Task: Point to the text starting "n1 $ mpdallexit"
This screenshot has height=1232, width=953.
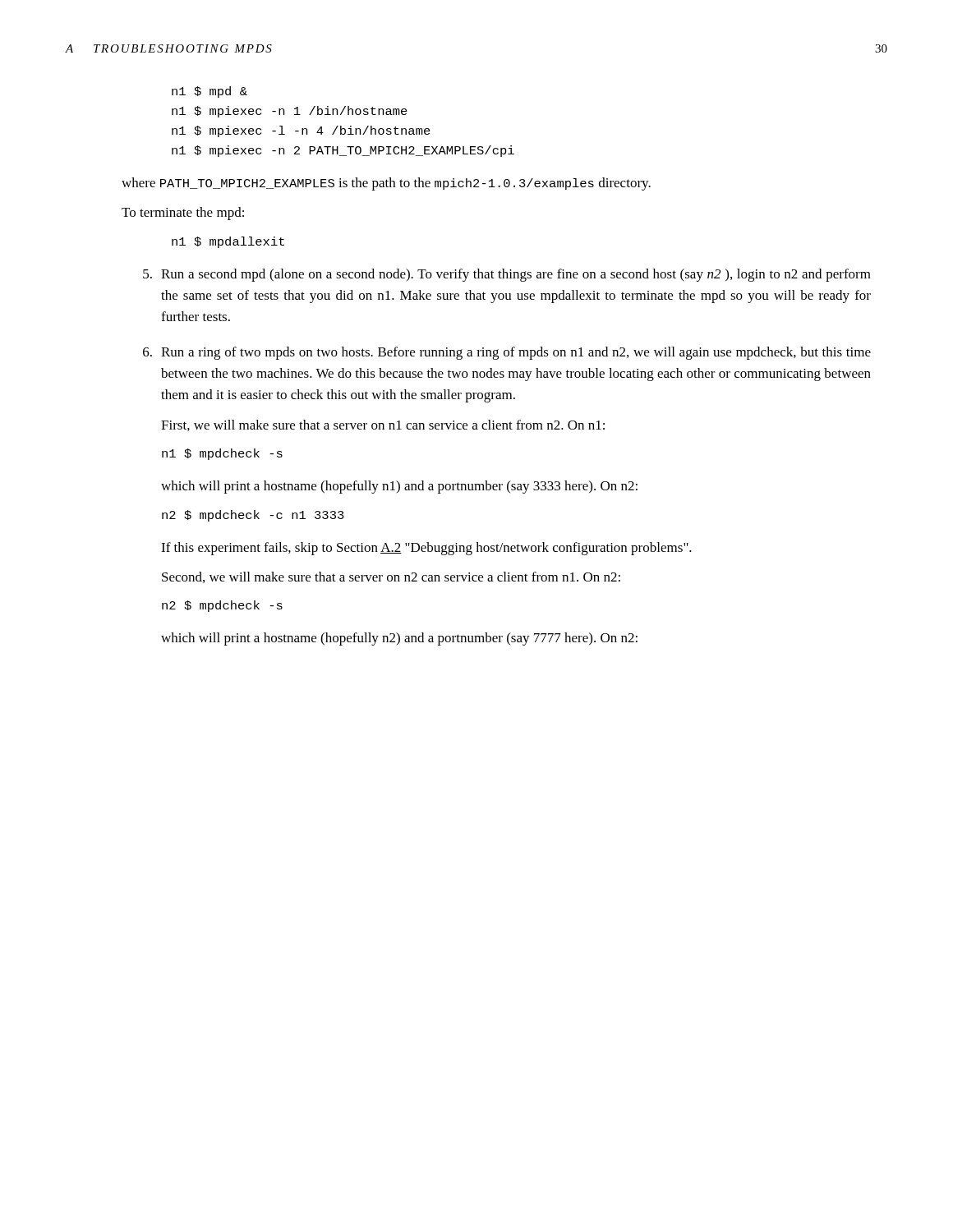Action: 228,242
